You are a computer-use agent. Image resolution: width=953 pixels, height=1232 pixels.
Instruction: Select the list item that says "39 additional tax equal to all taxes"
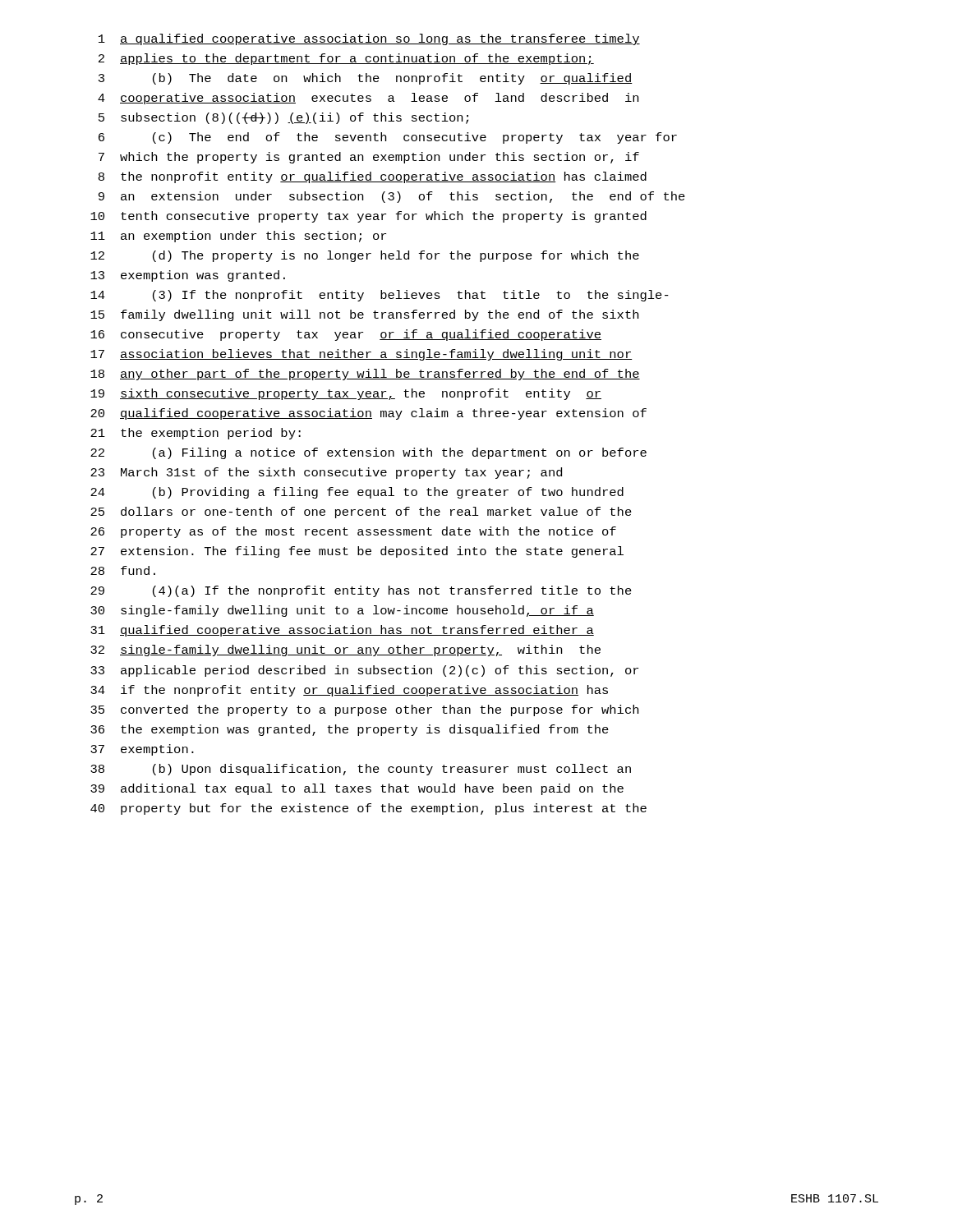pos(476,789)
